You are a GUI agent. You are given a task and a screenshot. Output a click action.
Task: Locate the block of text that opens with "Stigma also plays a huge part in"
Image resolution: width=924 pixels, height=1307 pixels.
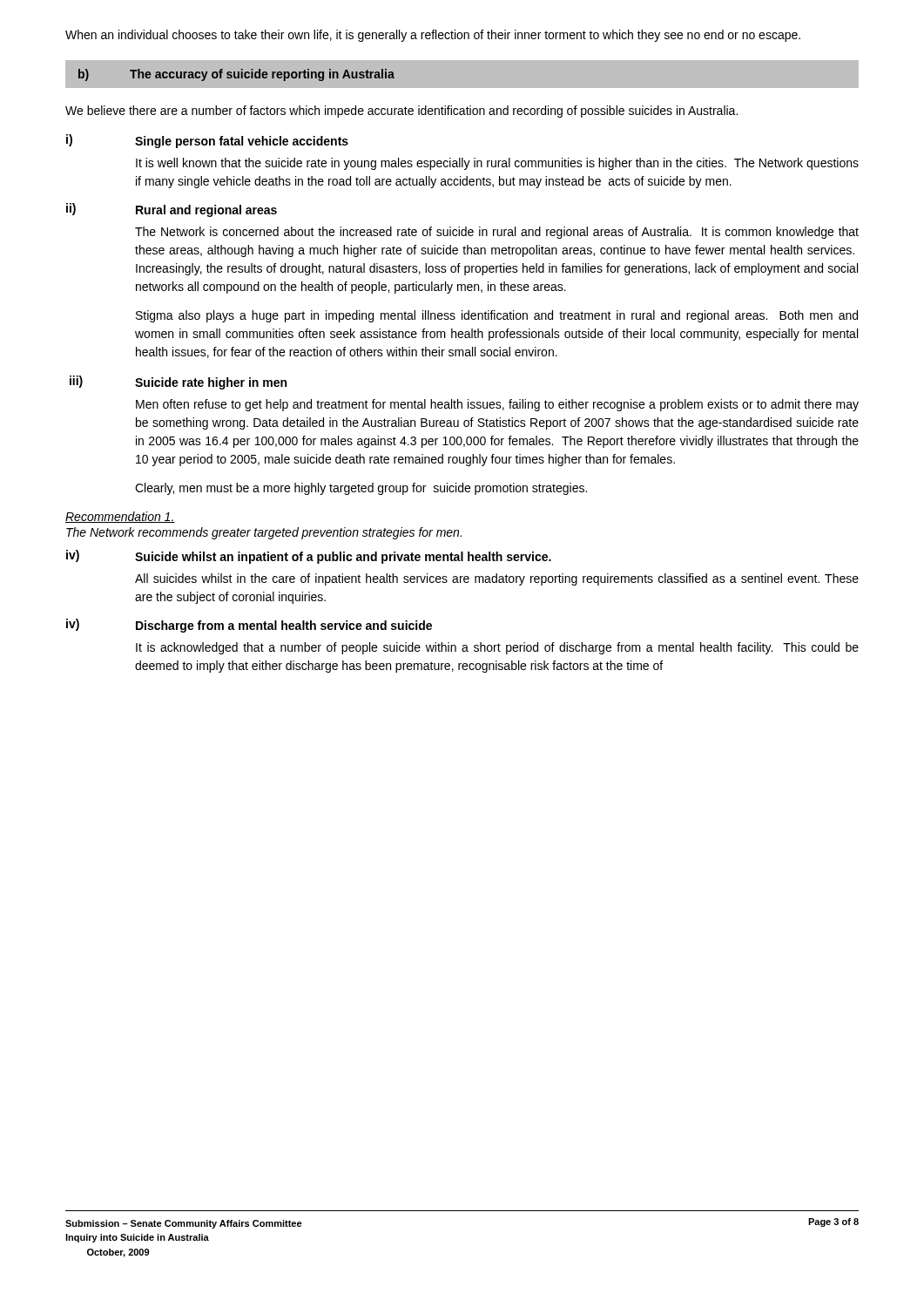pos(497,334)
